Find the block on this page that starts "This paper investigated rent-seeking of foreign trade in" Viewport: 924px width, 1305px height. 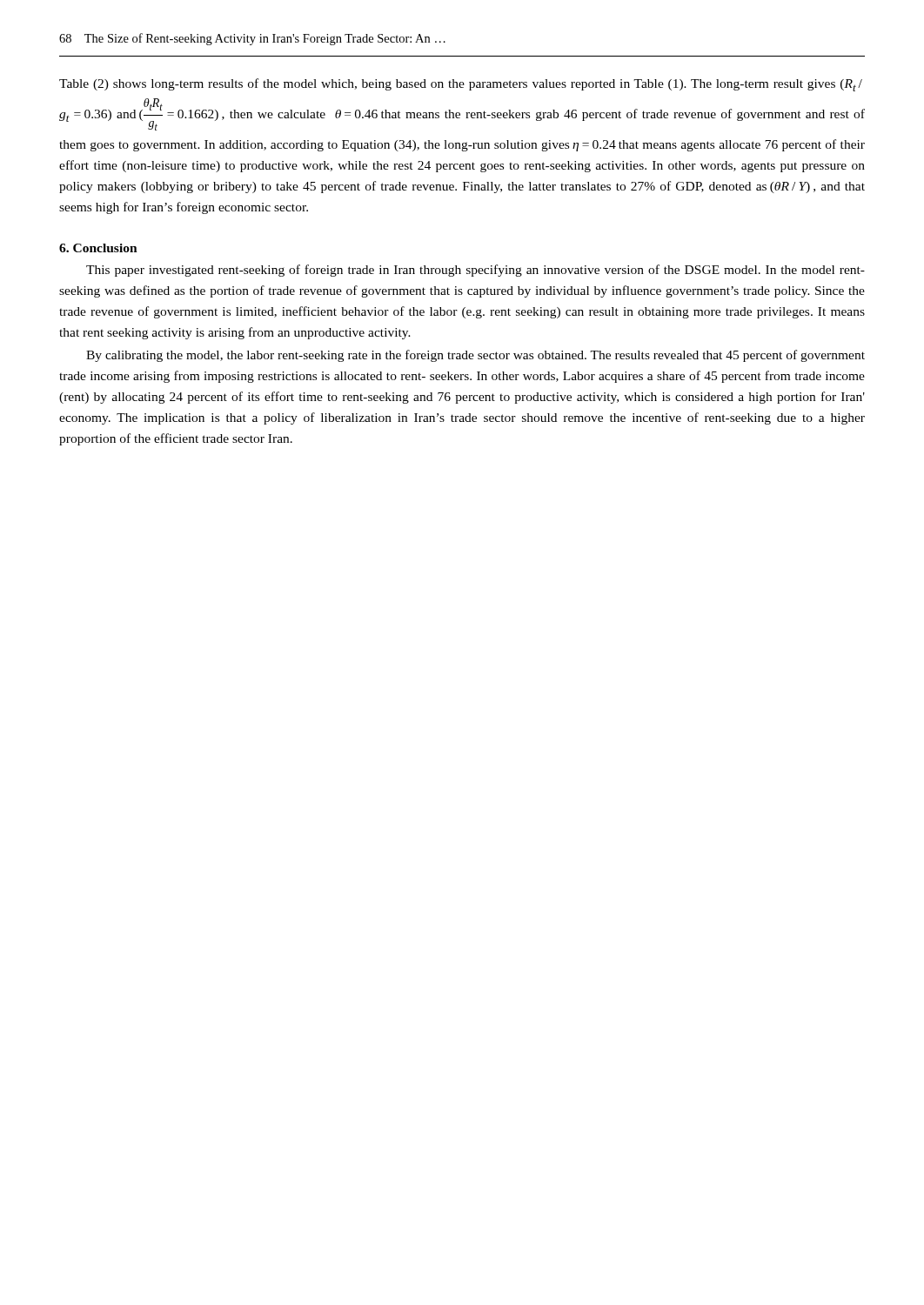(462, 300)
